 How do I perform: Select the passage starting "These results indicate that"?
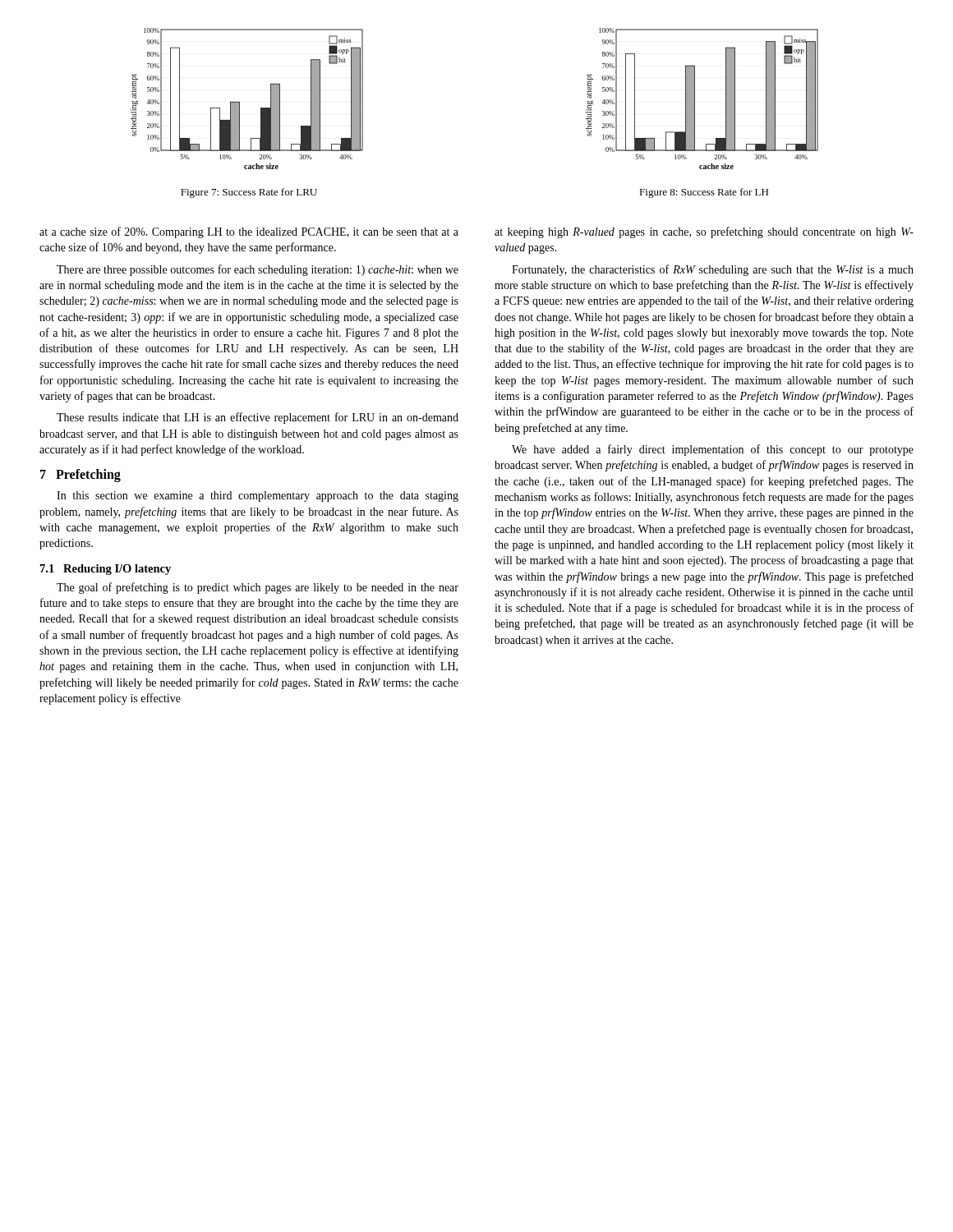249,434
